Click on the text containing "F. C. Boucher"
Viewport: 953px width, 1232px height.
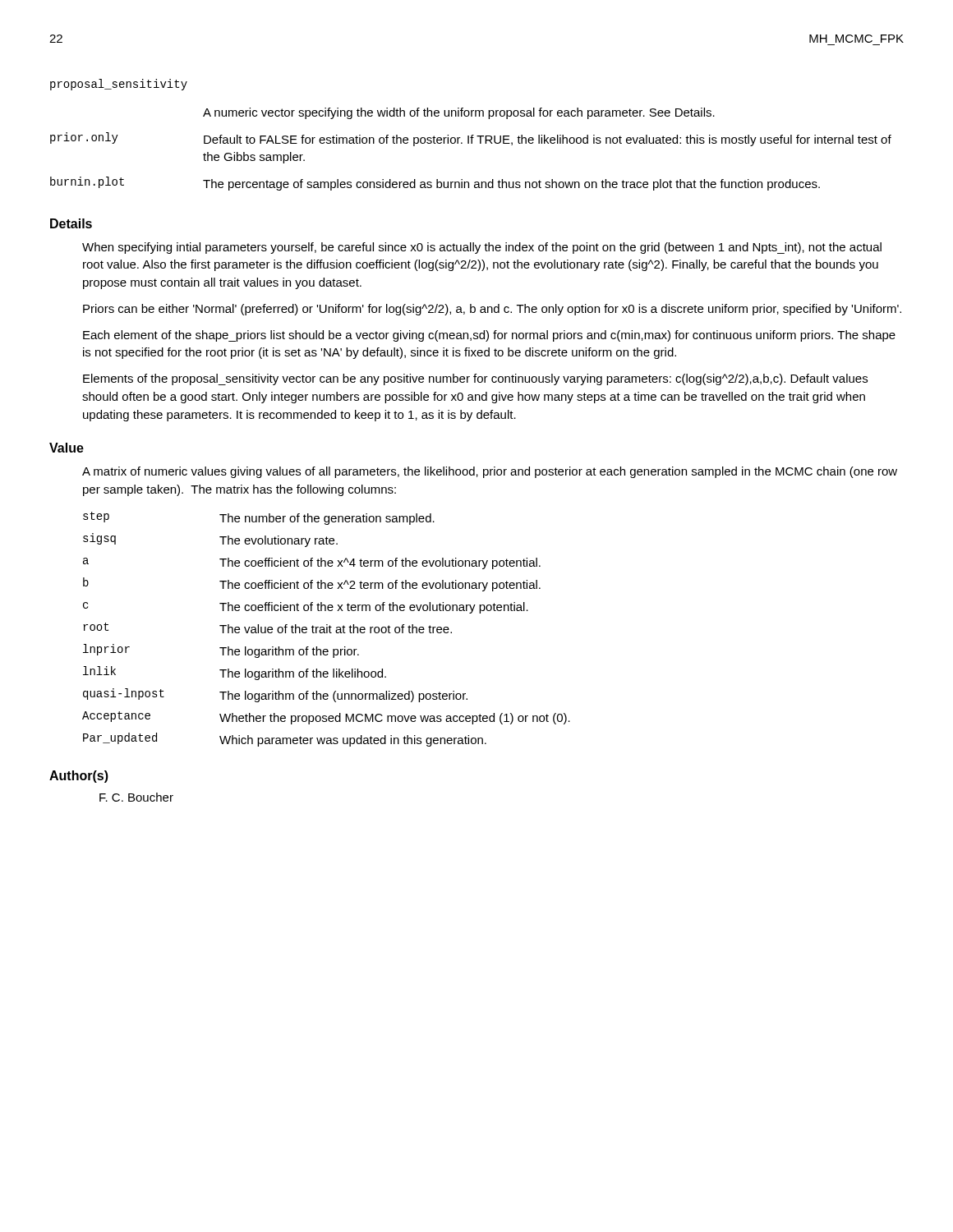click(136, 797)
